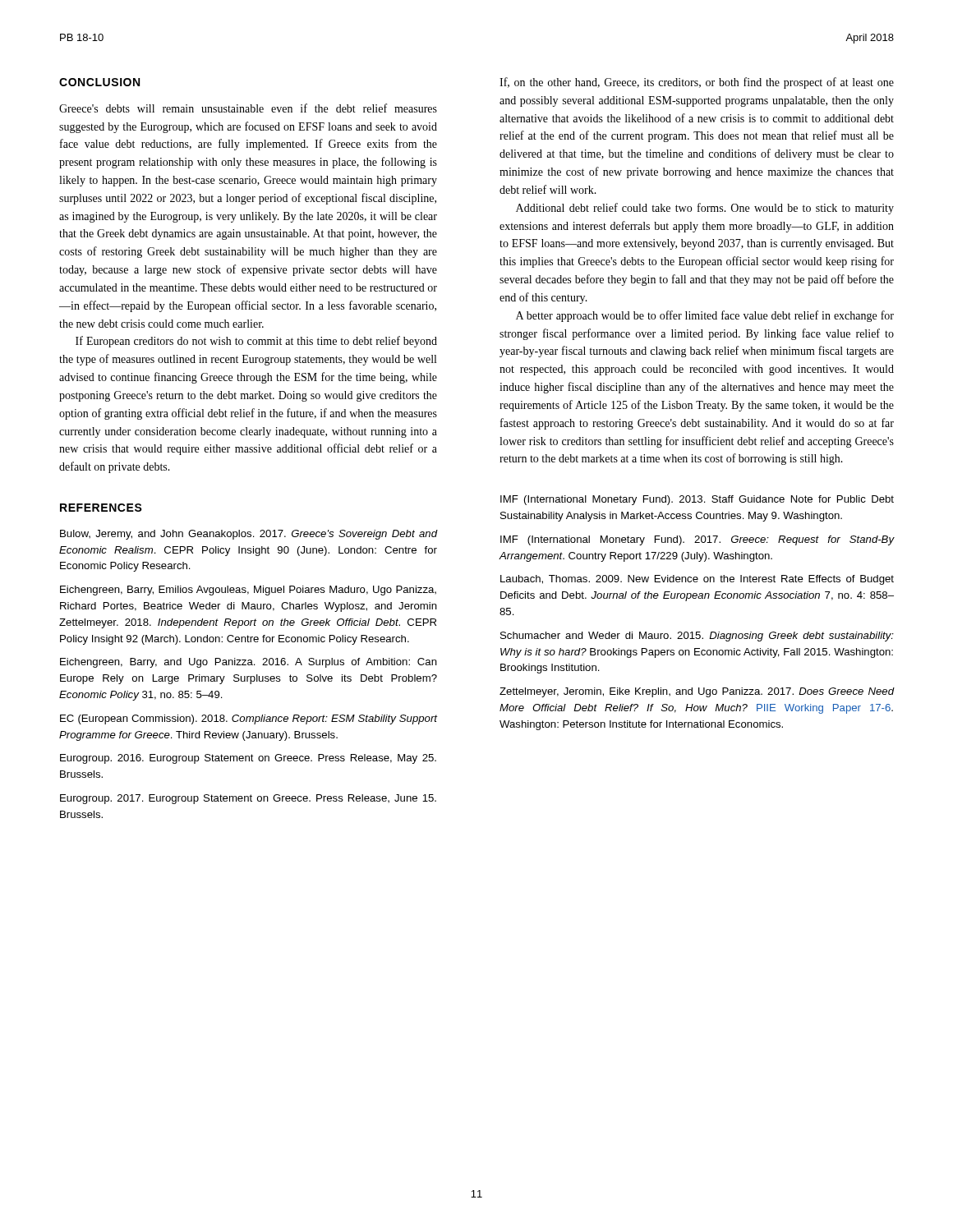Find the list item with the text "Laubach, Thomas. 2009. New Evidence on the"
This screenshot has width=953, height=1232.
point(697,595)
